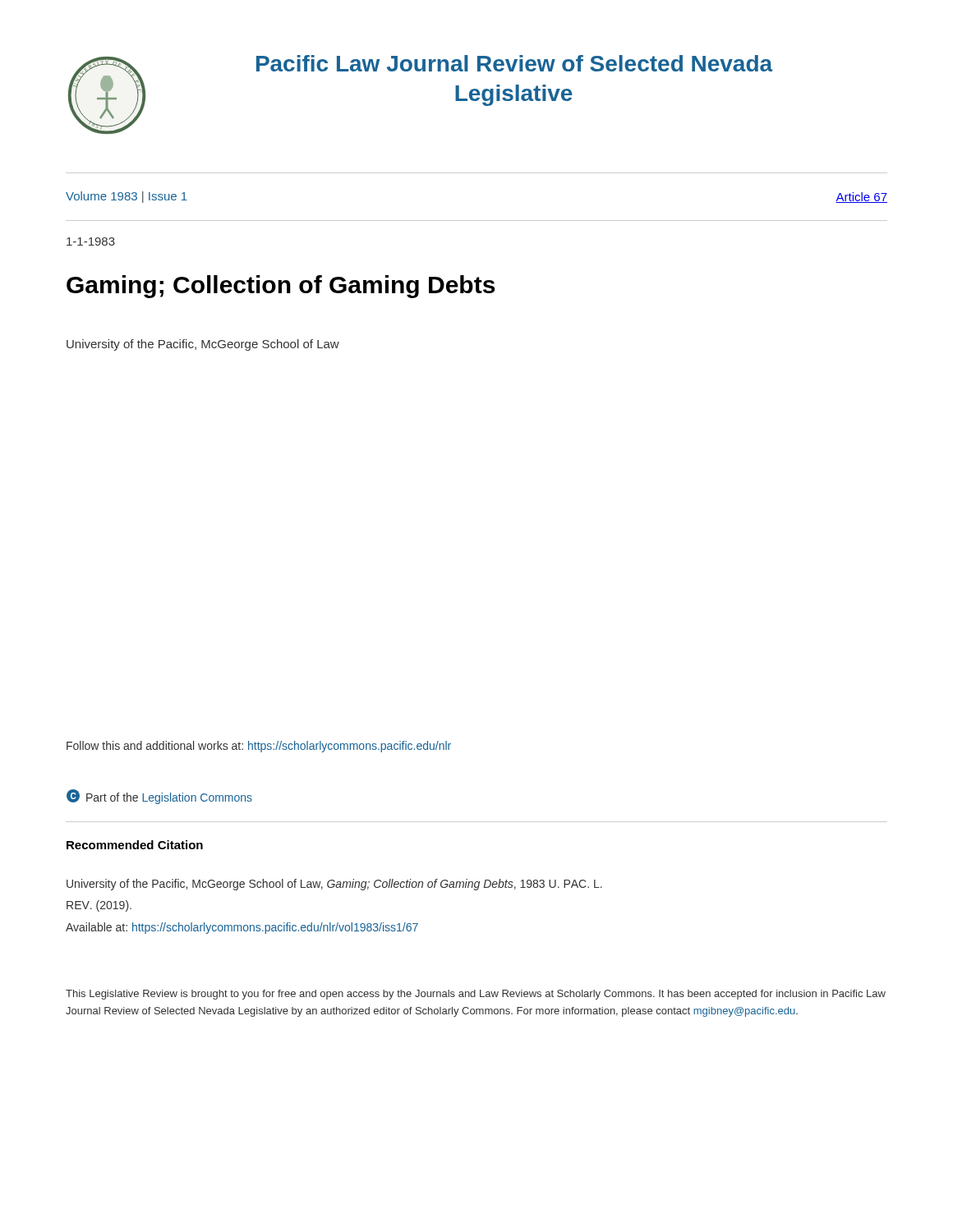
Task: Where does it say "Recommended Citation"?
Action: (x=135, y=845)
